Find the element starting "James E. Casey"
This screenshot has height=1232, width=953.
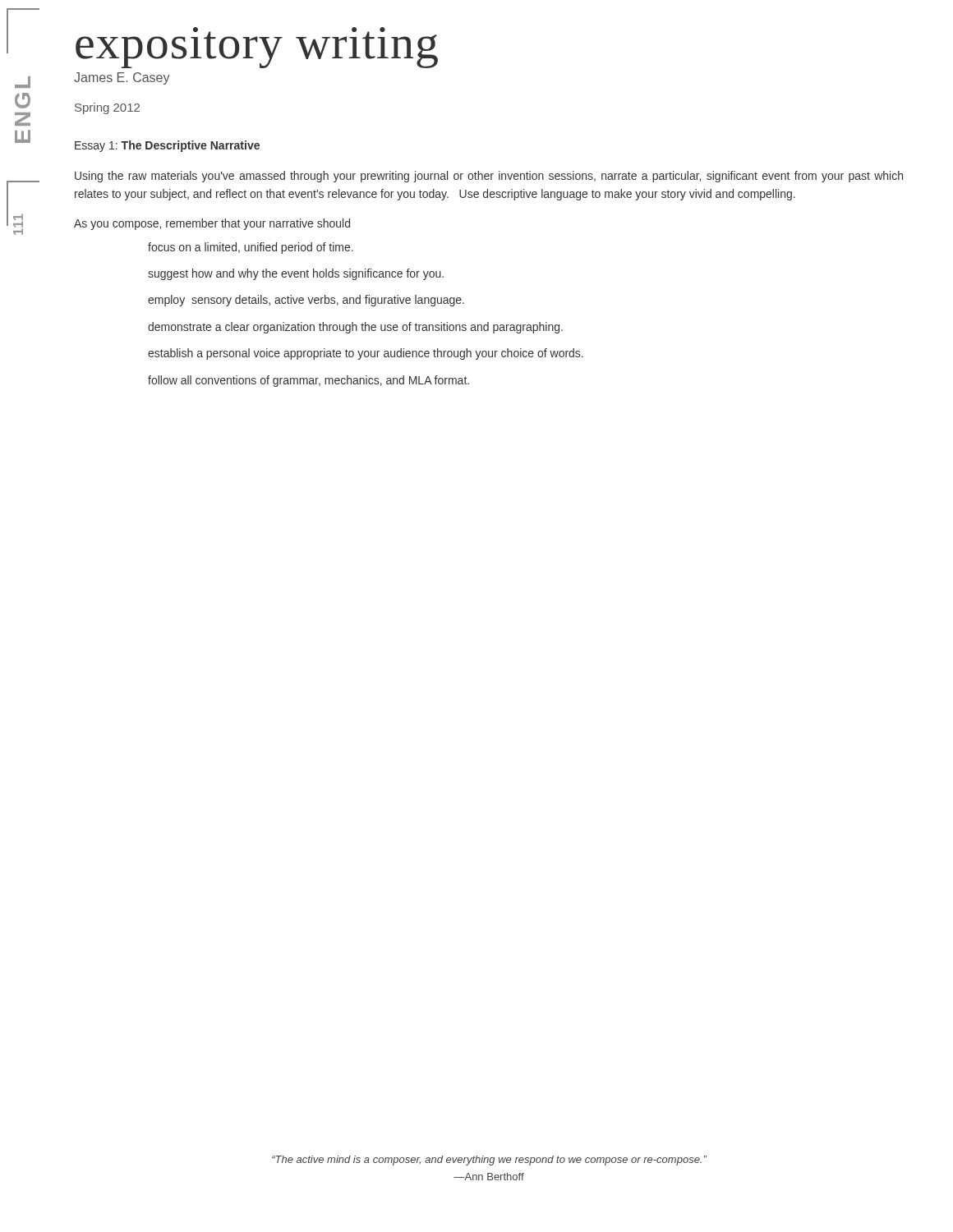click(x=122, y=77)
